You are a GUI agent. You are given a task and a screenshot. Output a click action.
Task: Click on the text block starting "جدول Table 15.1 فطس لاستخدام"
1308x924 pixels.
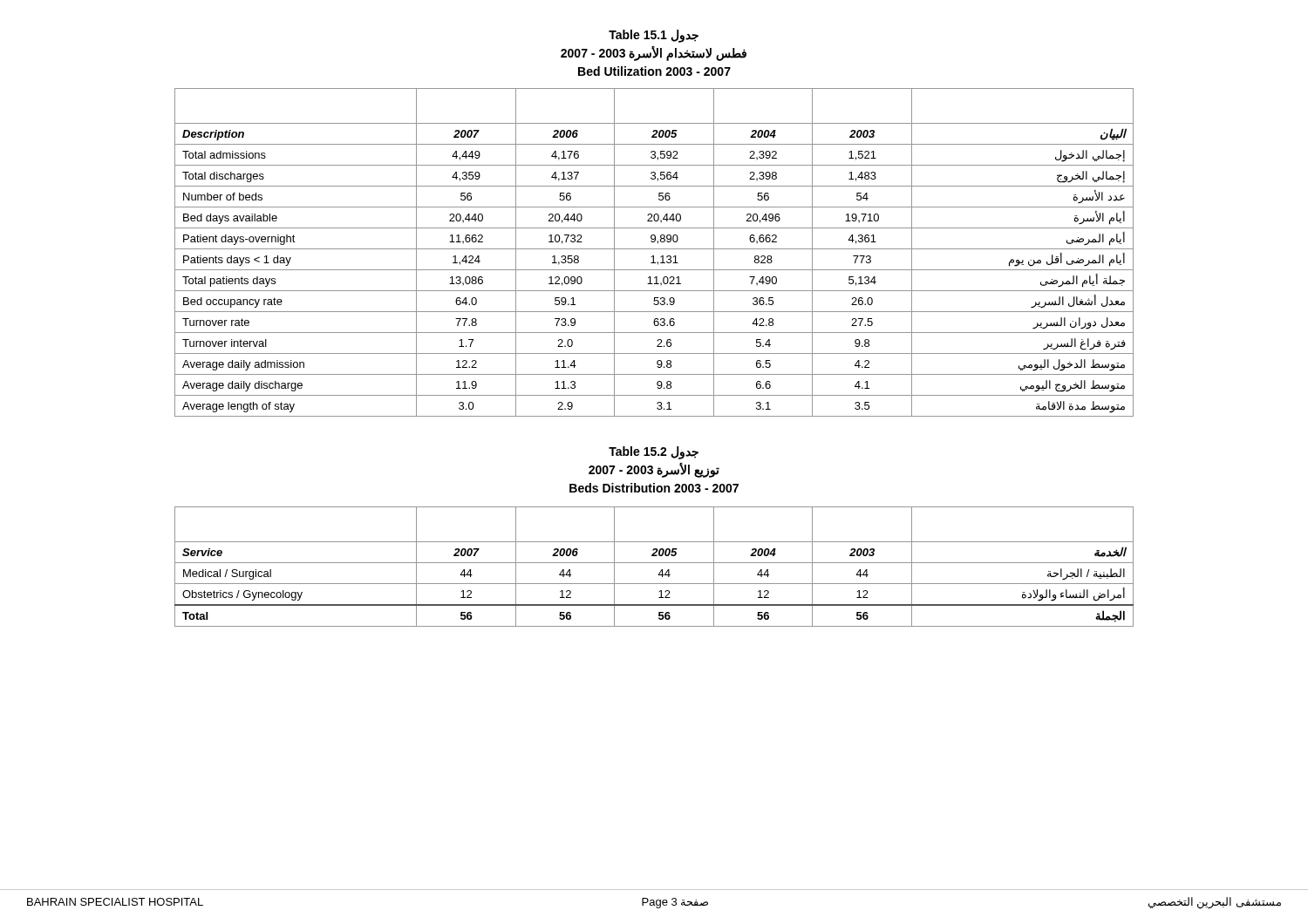(654, 54)
